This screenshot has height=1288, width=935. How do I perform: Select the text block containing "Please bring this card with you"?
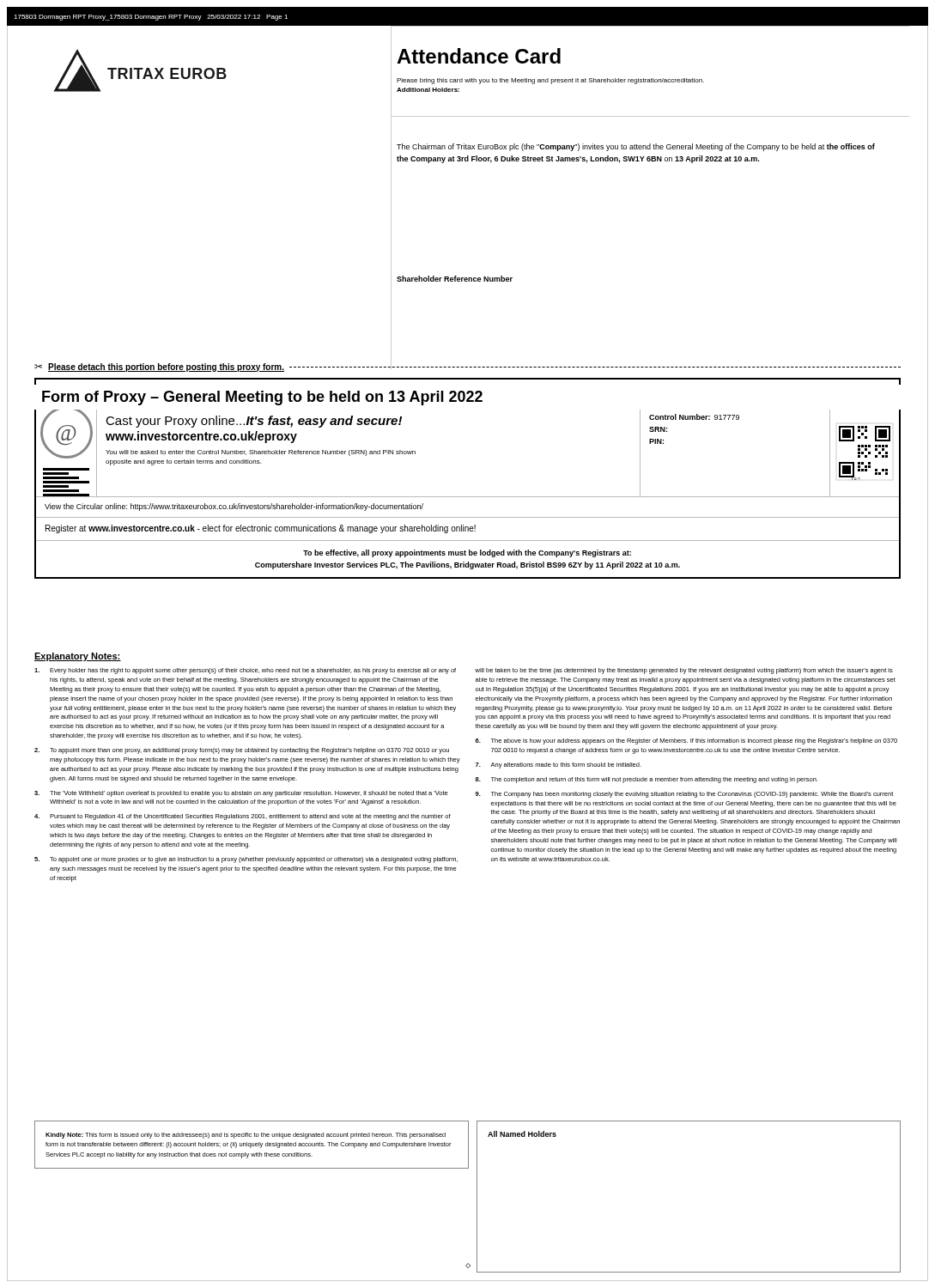click(551, 85)
